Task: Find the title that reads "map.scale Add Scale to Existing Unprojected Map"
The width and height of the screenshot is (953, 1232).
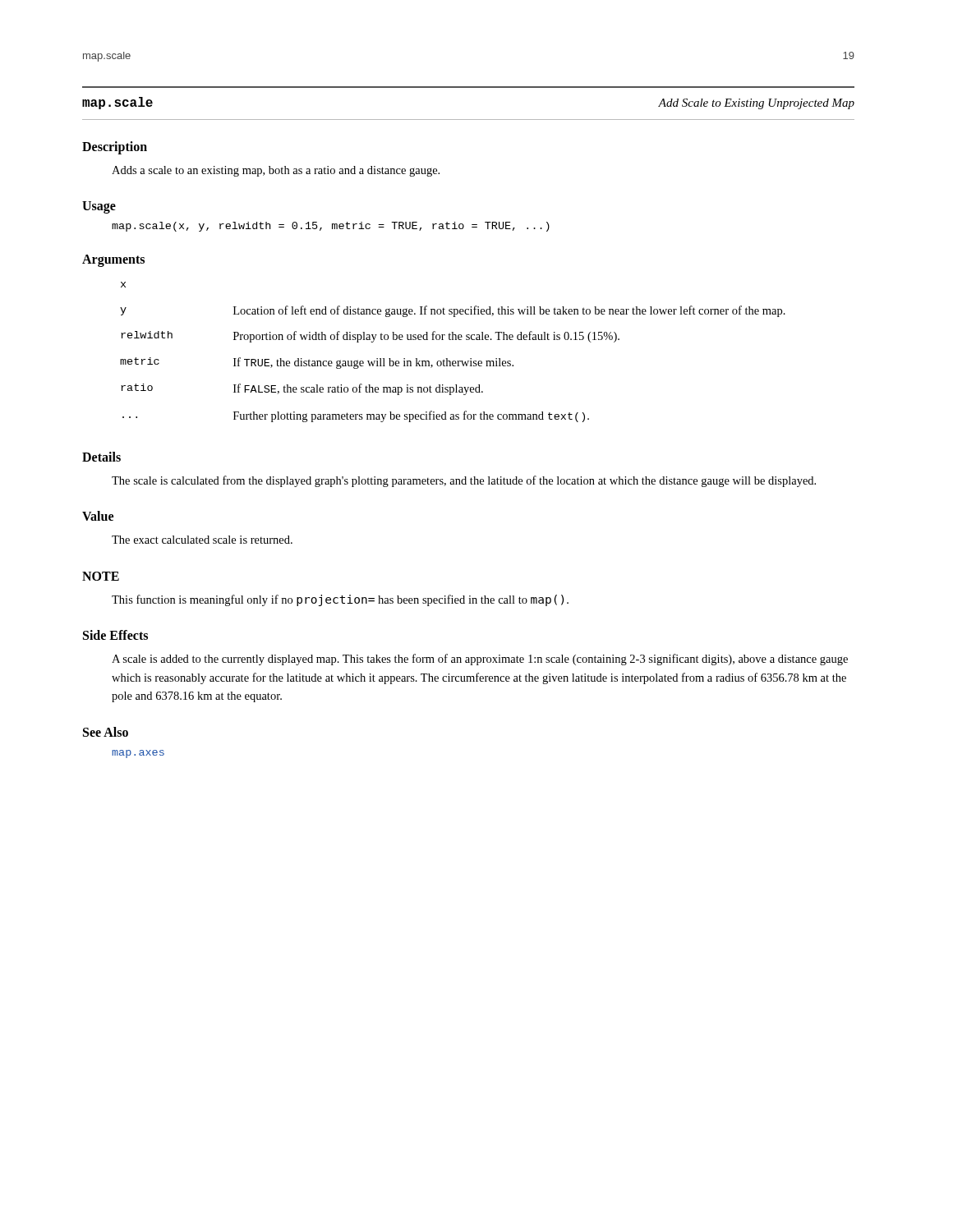Action: 117,103
